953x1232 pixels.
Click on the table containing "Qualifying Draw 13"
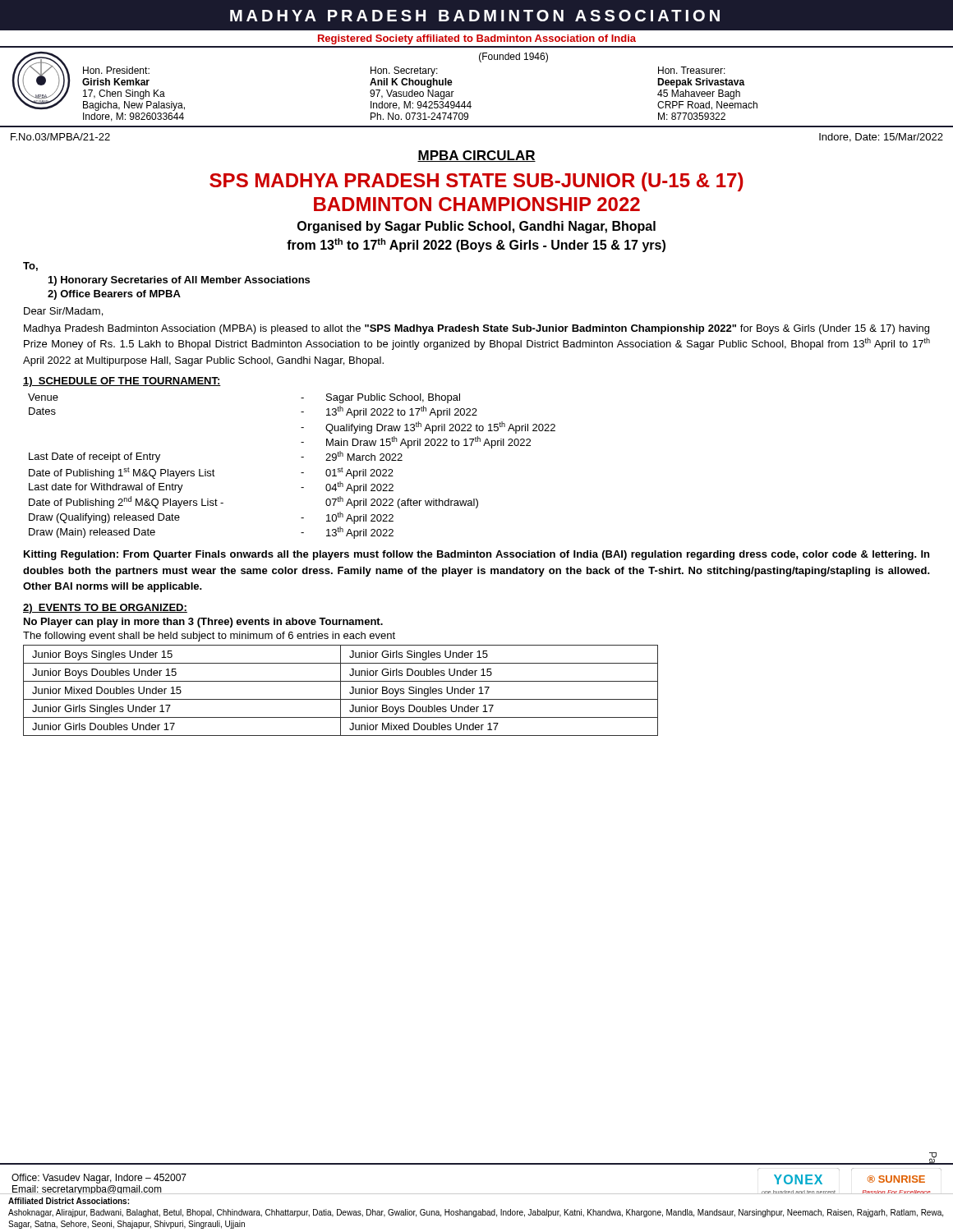point(476,465)
